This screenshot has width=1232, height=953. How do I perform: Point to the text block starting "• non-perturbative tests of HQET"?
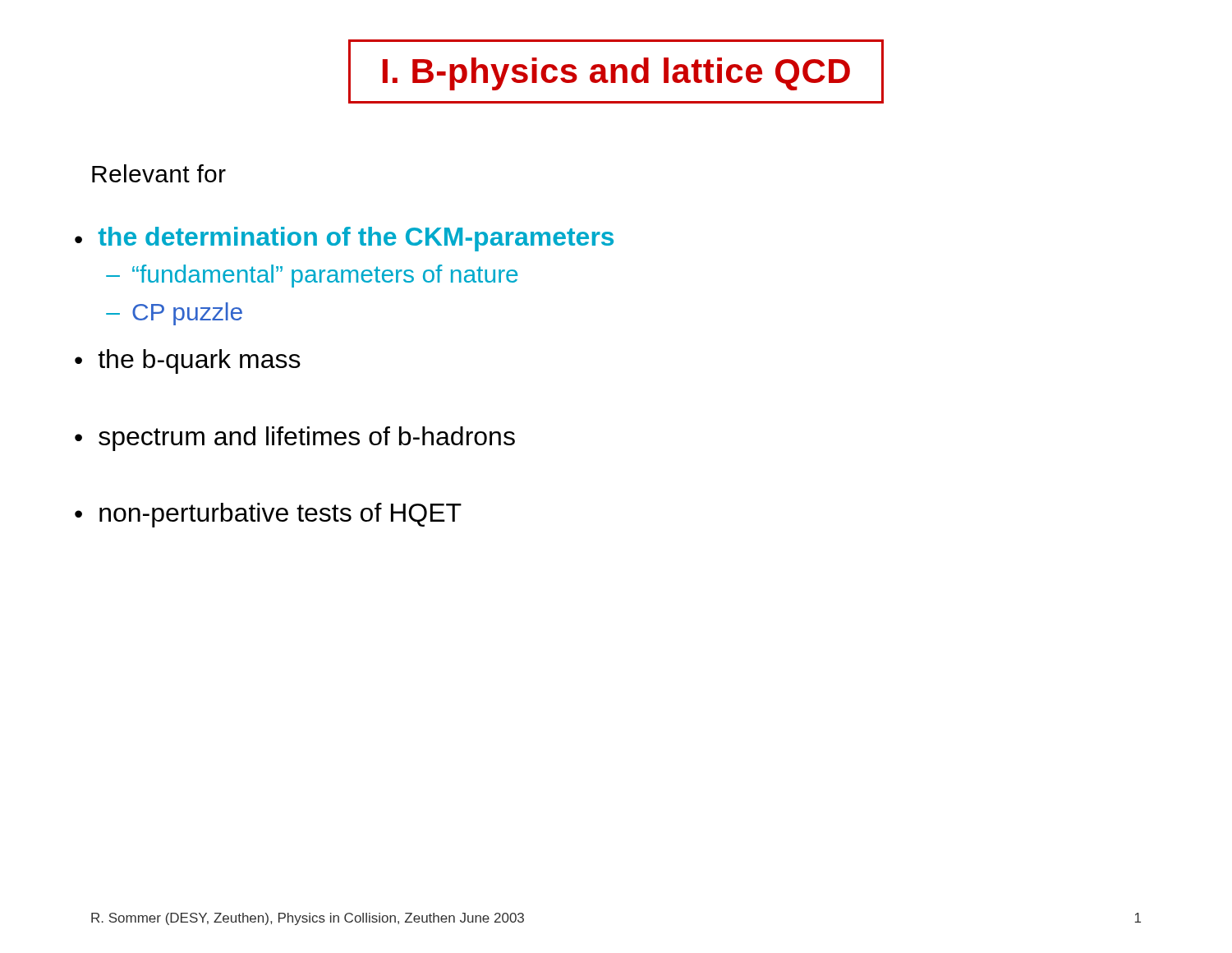(x=268, y=513)
